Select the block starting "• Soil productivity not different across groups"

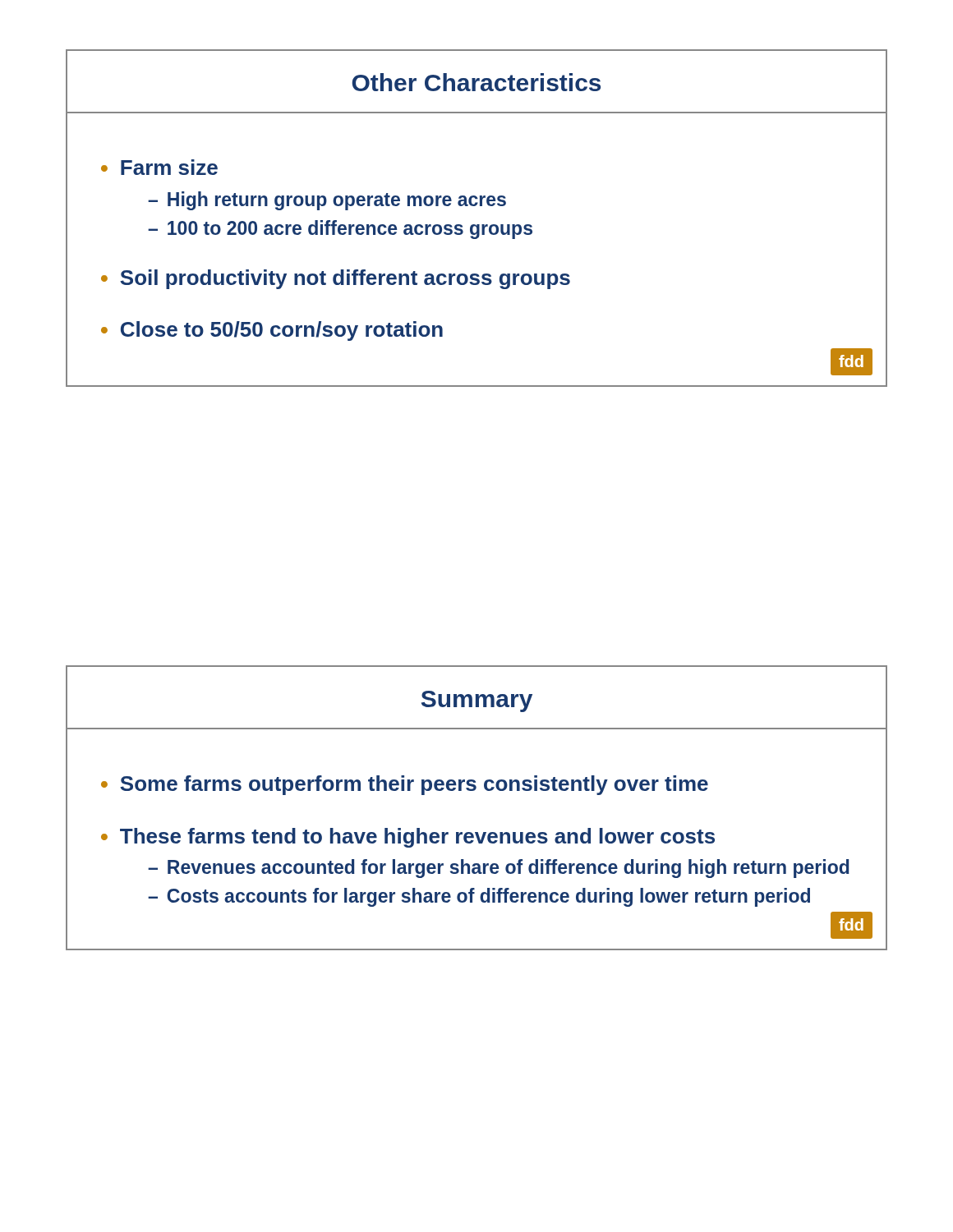tap(336, 278)
